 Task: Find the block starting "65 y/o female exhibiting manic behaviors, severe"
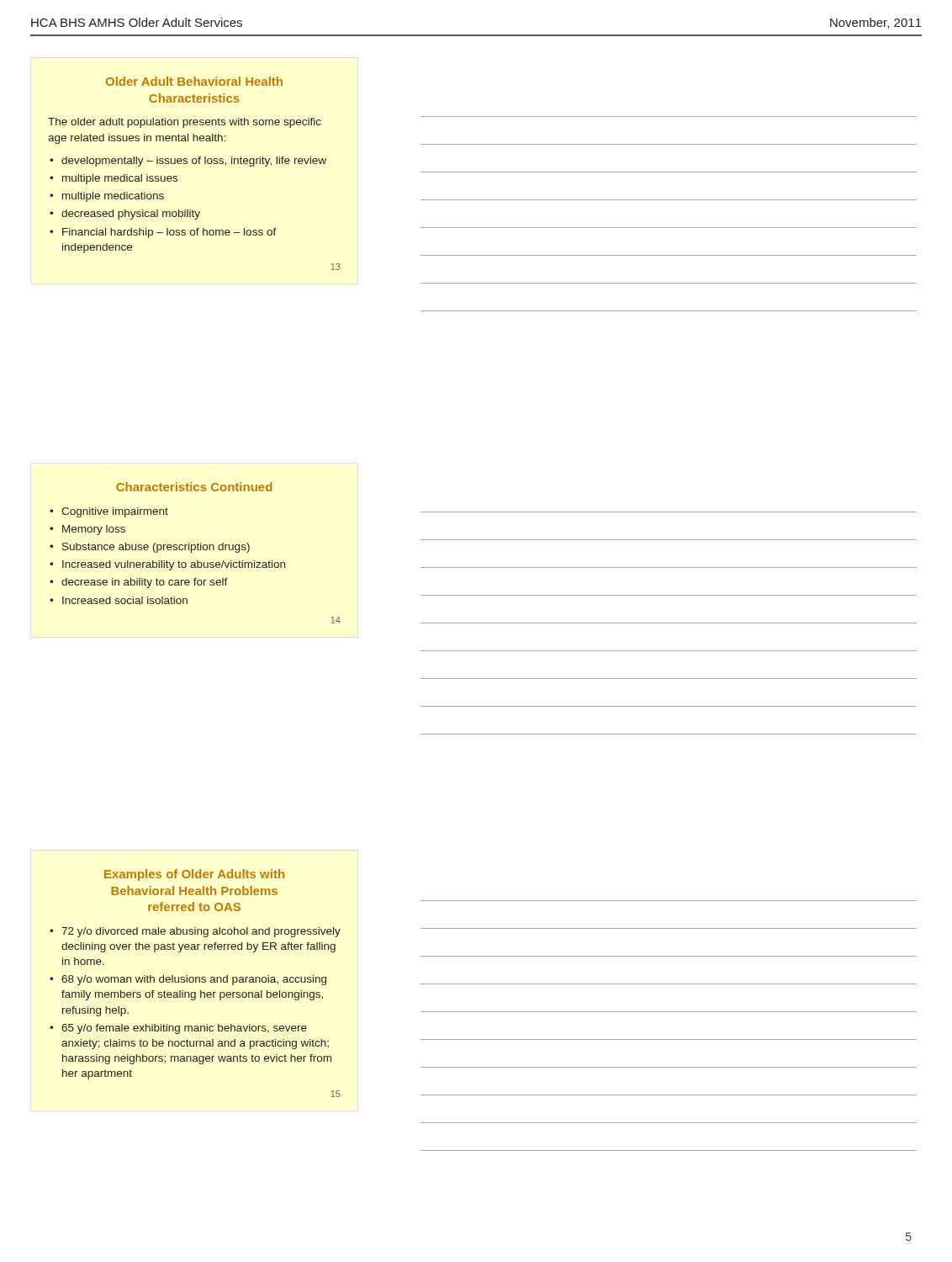[x=197, y=1050]
